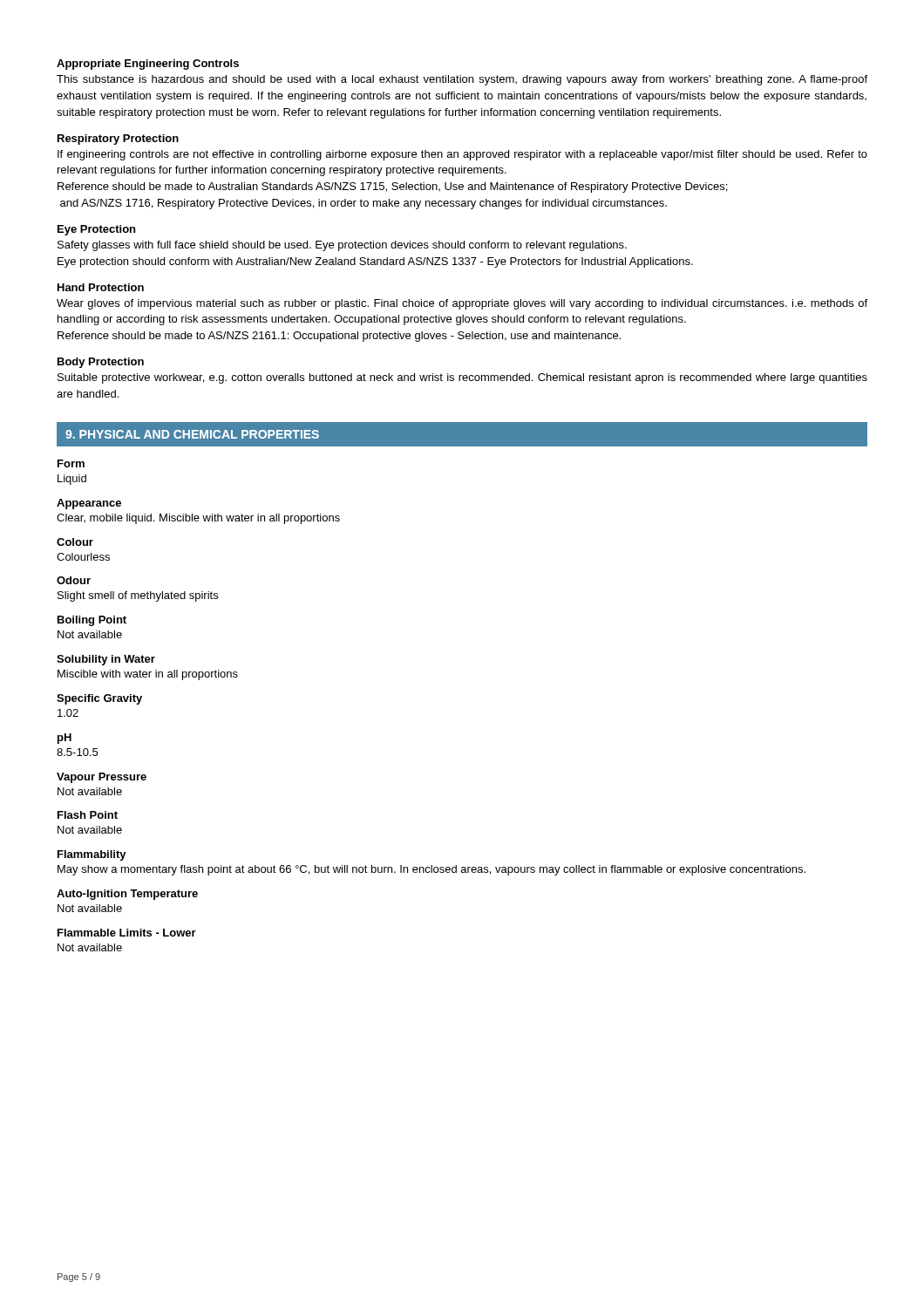
Task: Click on the text block containing "Flammable Limits -"
Action: coord(127,933)
